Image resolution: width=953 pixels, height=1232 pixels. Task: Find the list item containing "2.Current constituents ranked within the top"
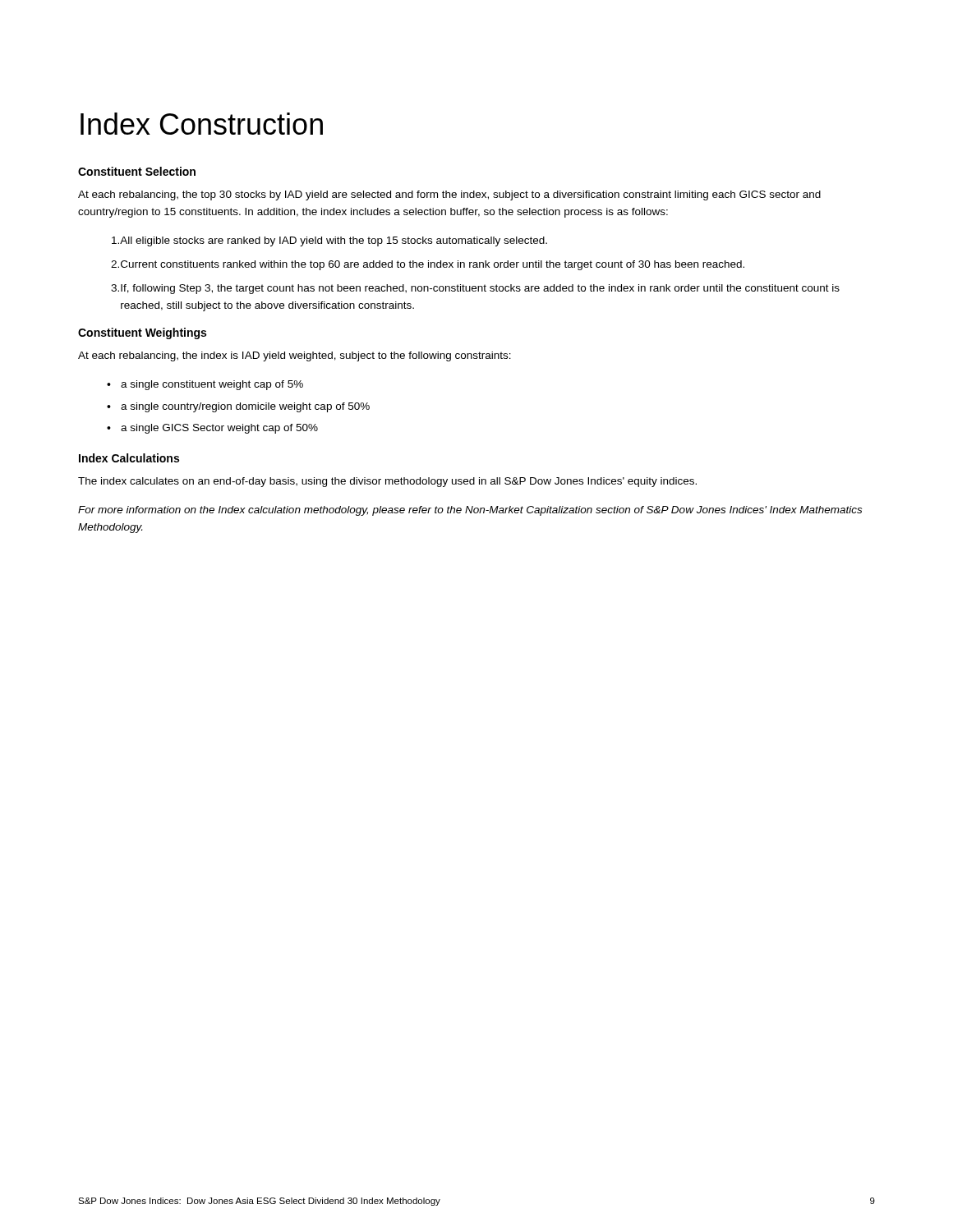pos(476,265)
